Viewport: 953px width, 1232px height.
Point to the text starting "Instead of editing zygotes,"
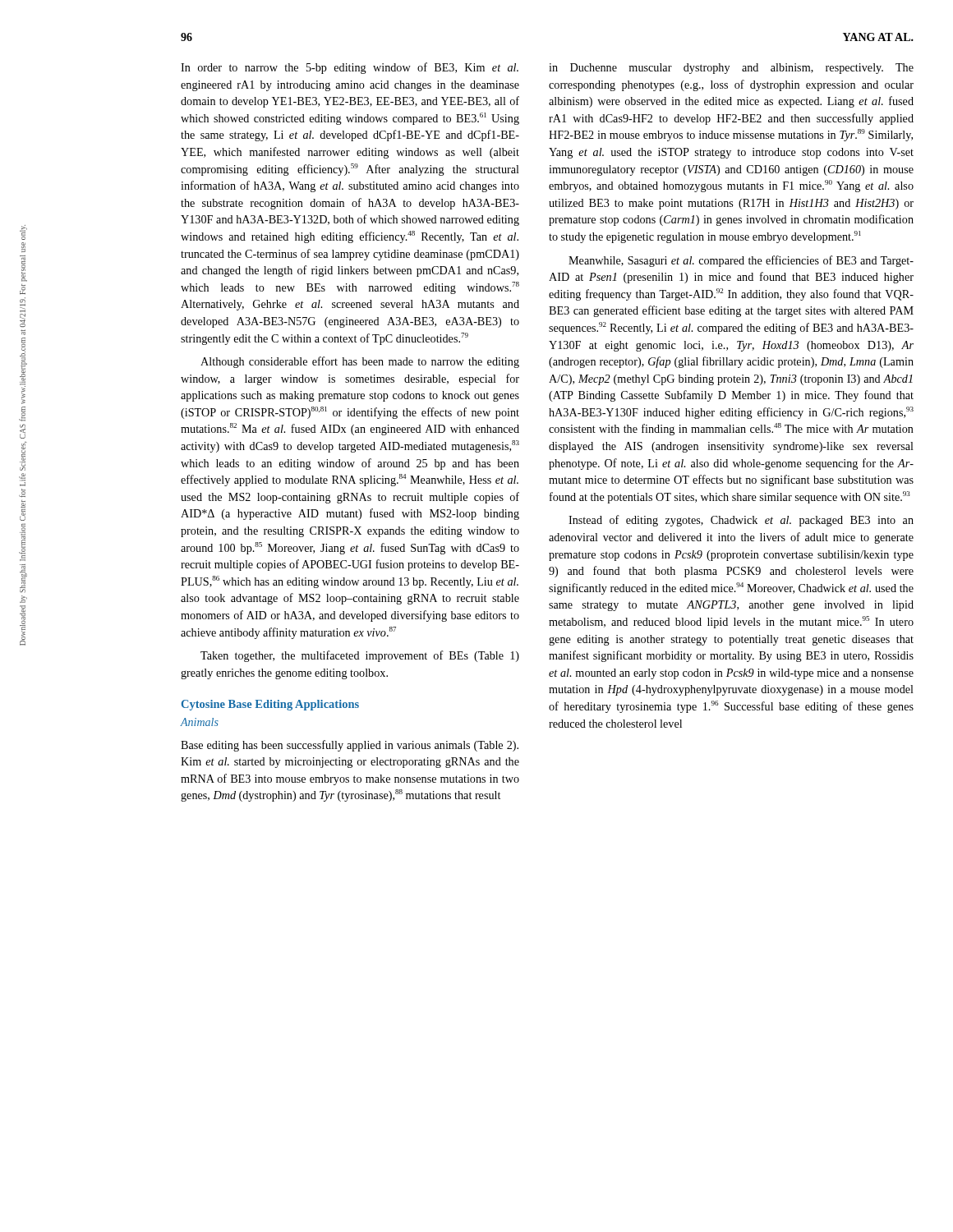731,622
